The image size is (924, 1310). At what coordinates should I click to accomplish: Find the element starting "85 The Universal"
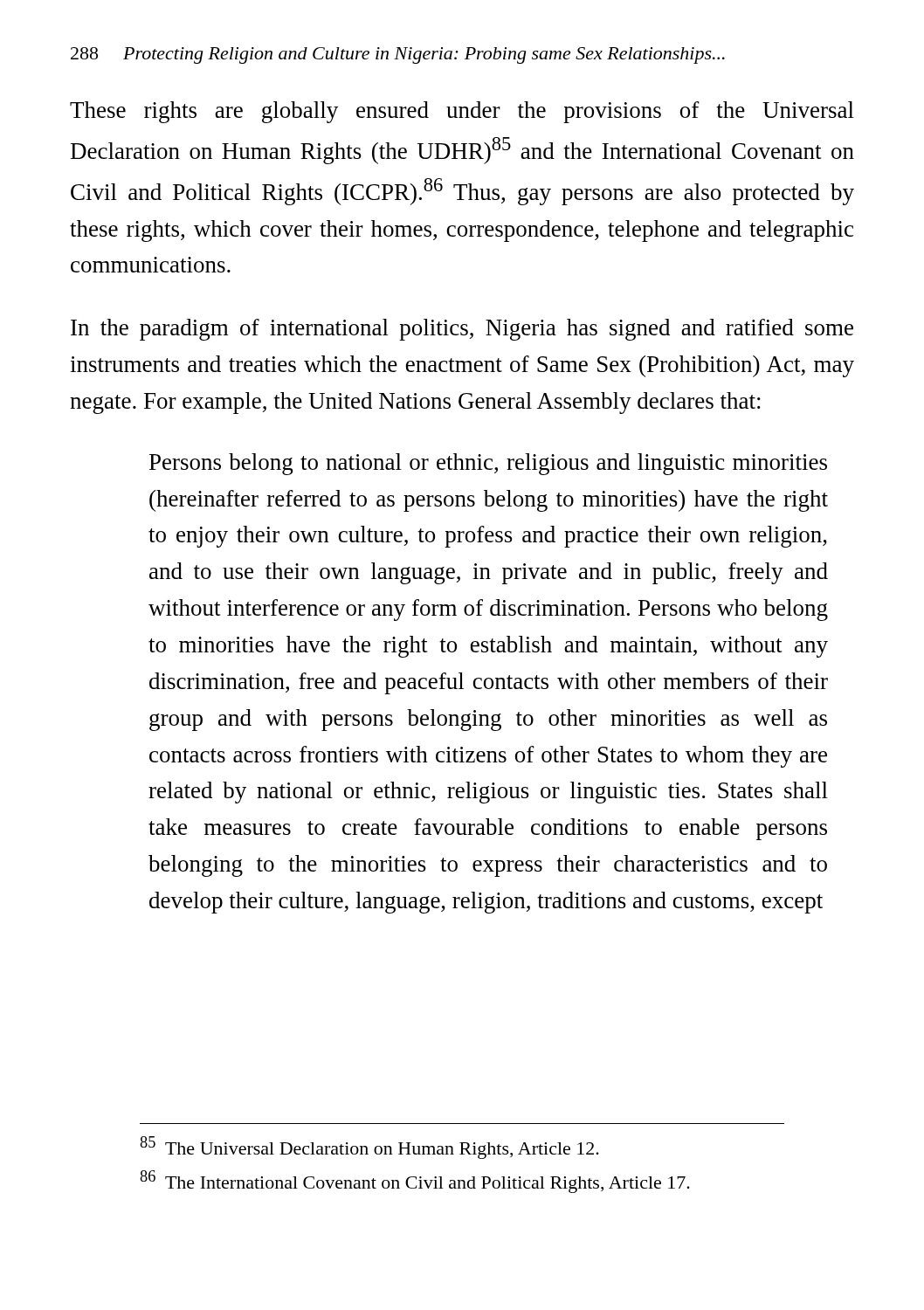point(370,1147)
